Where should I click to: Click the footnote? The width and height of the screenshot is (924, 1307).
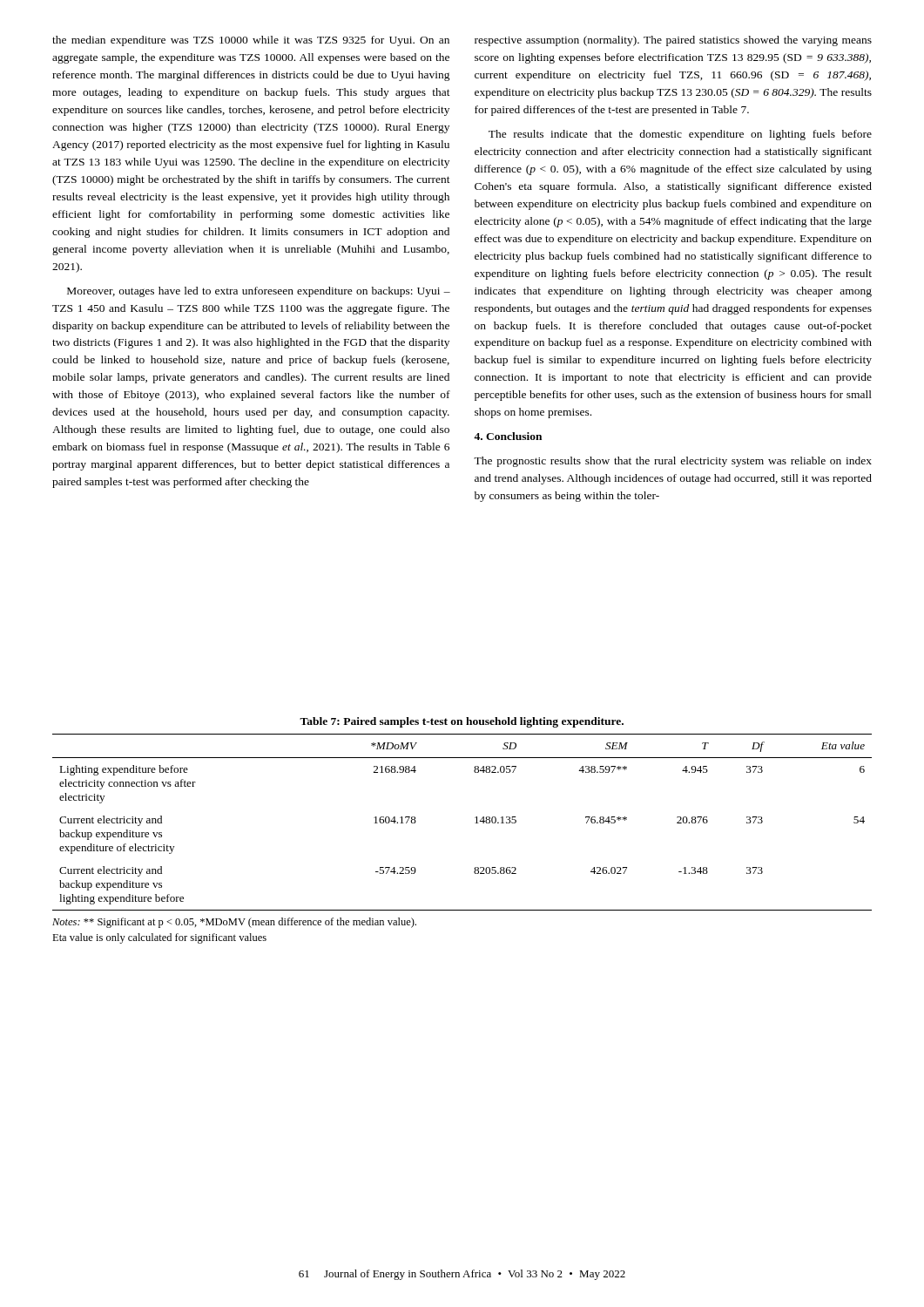(235, 930)
